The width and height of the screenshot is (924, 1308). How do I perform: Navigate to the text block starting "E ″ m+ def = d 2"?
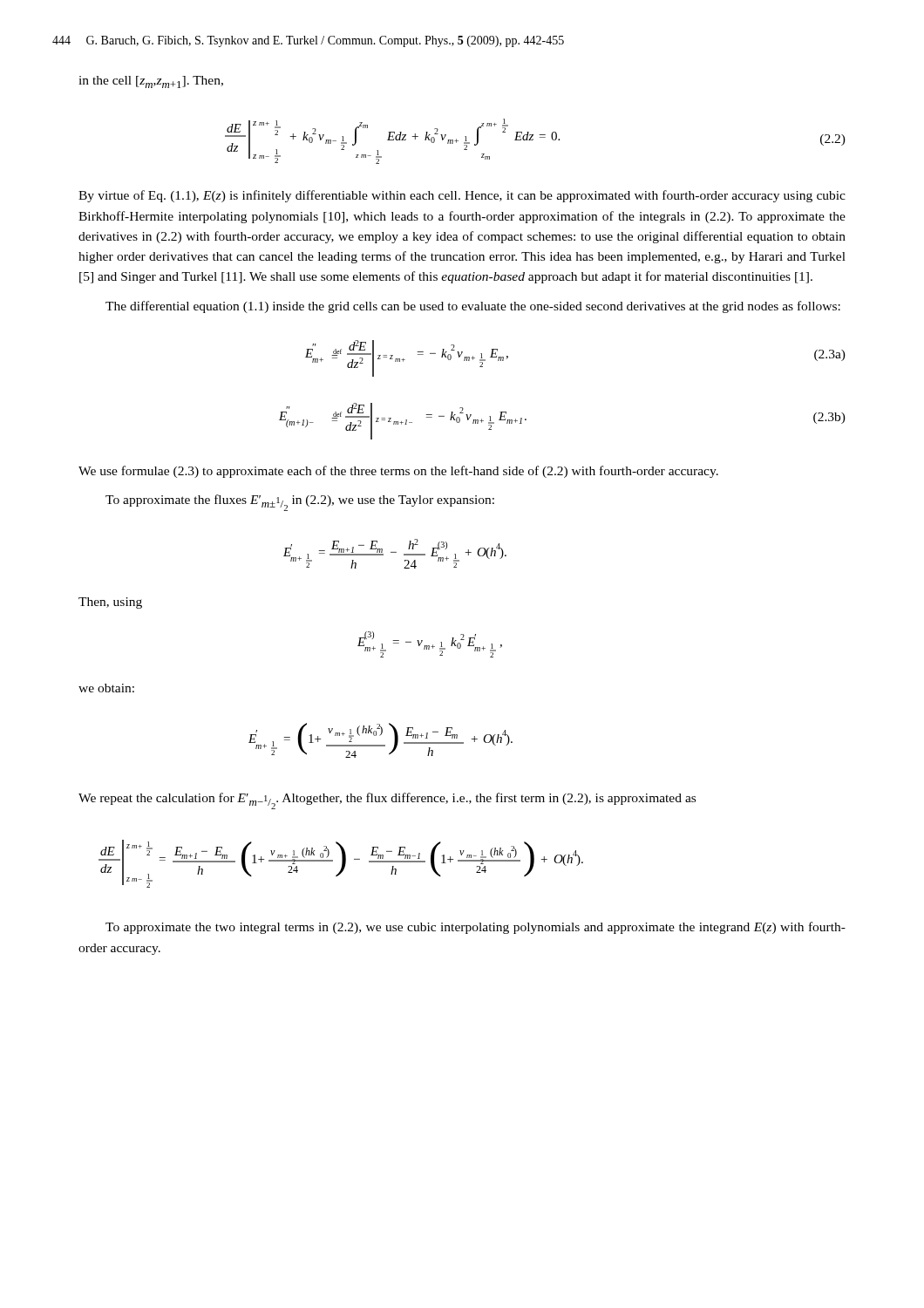373,358
